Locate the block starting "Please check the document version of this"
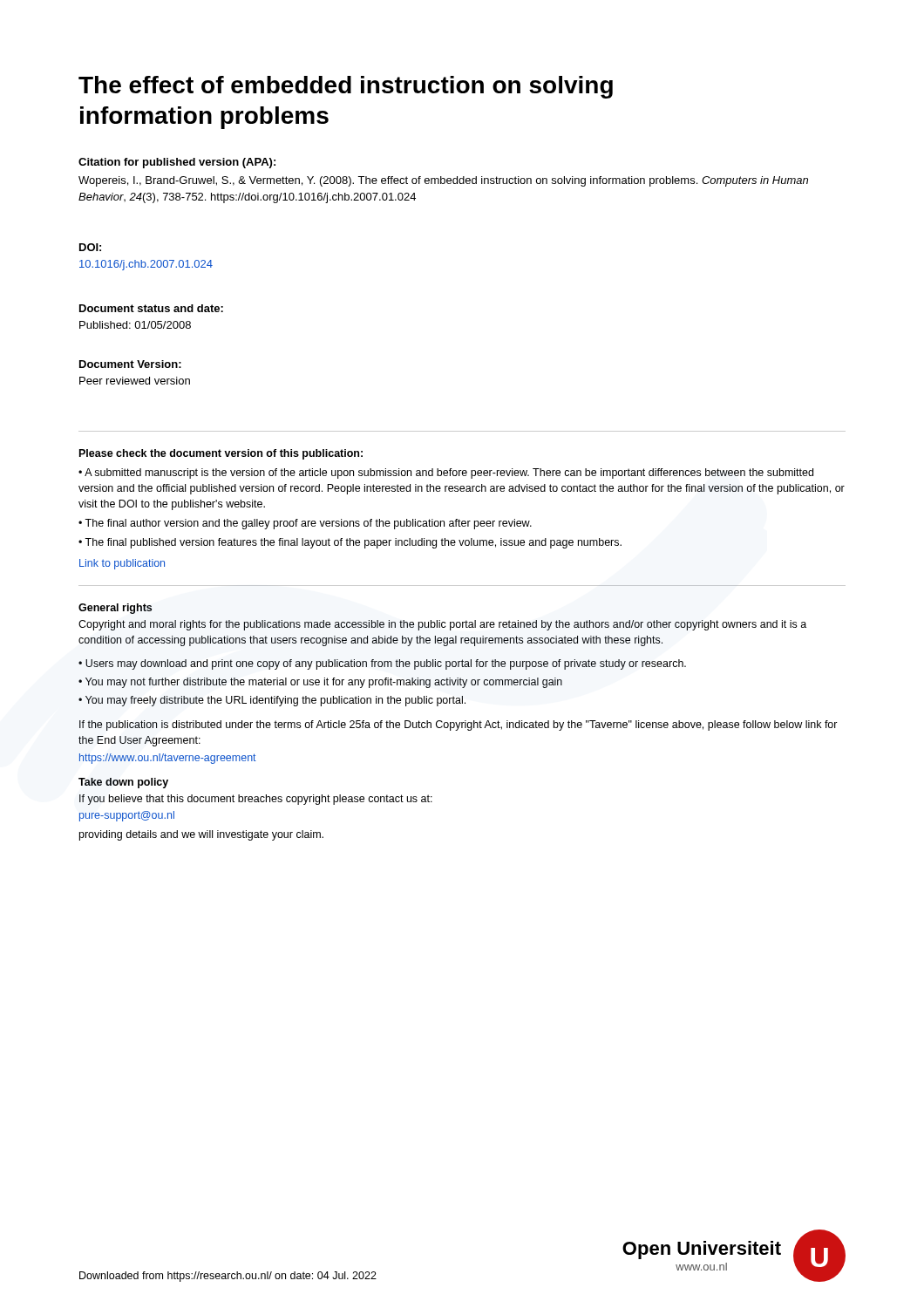Screen dimensions: 1308x924 (221, 453)
